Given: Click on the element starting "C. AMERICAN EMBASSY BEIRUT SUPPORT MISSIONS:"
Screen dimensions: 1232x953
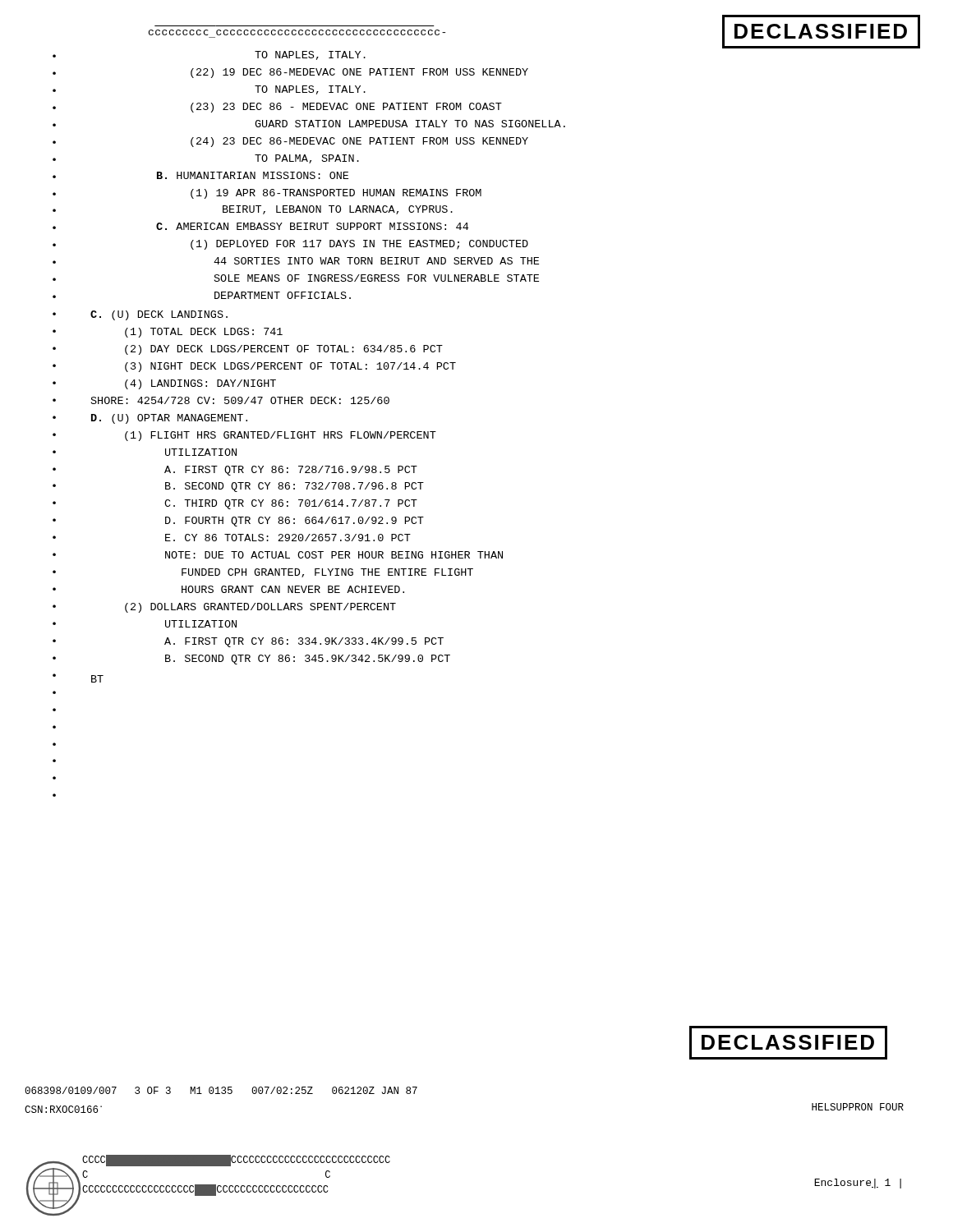Looking at the screenshot, I should tap(312, 227).
